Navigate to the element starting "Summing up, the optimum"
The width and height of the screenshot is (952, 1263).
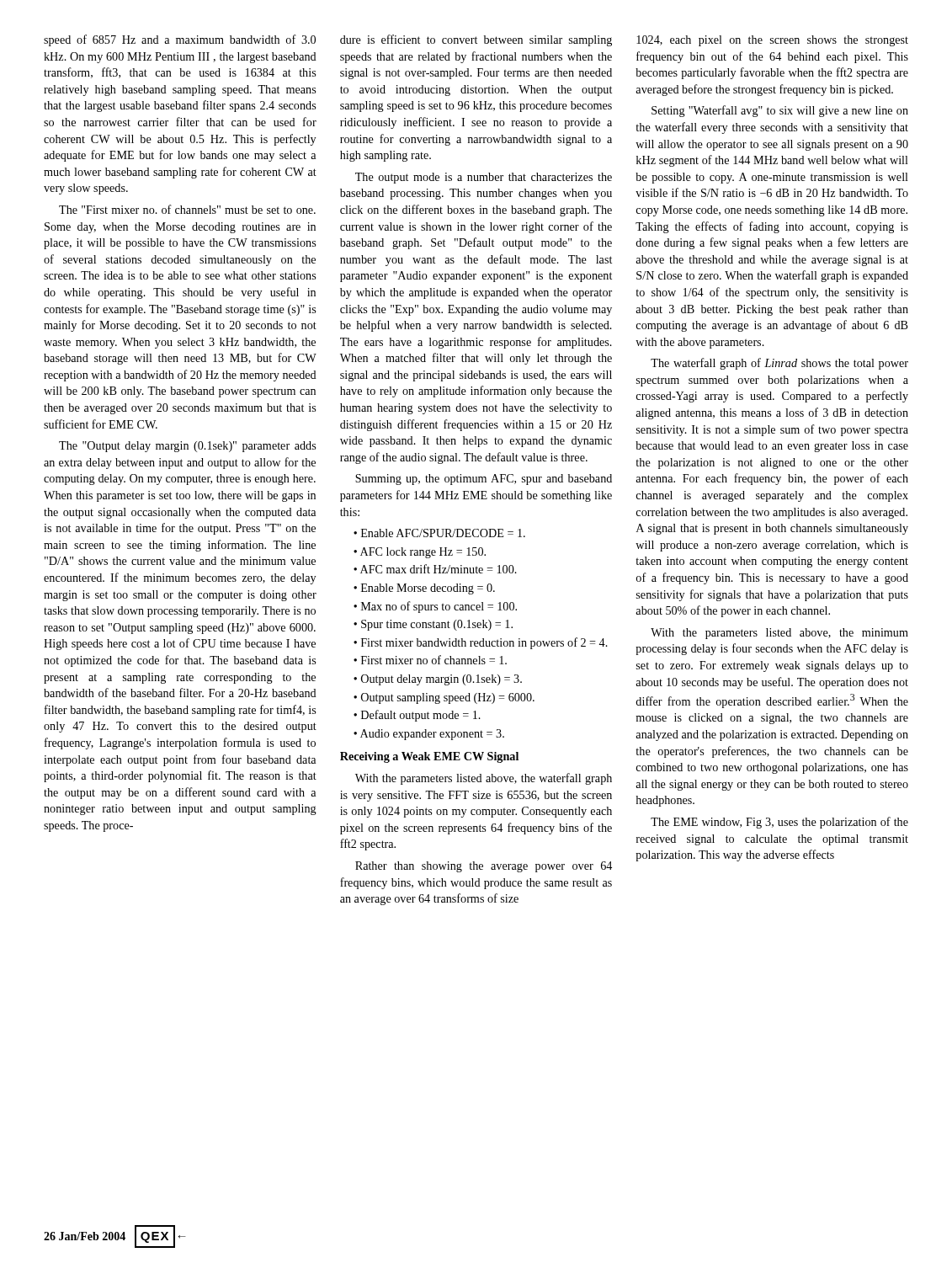476,496
